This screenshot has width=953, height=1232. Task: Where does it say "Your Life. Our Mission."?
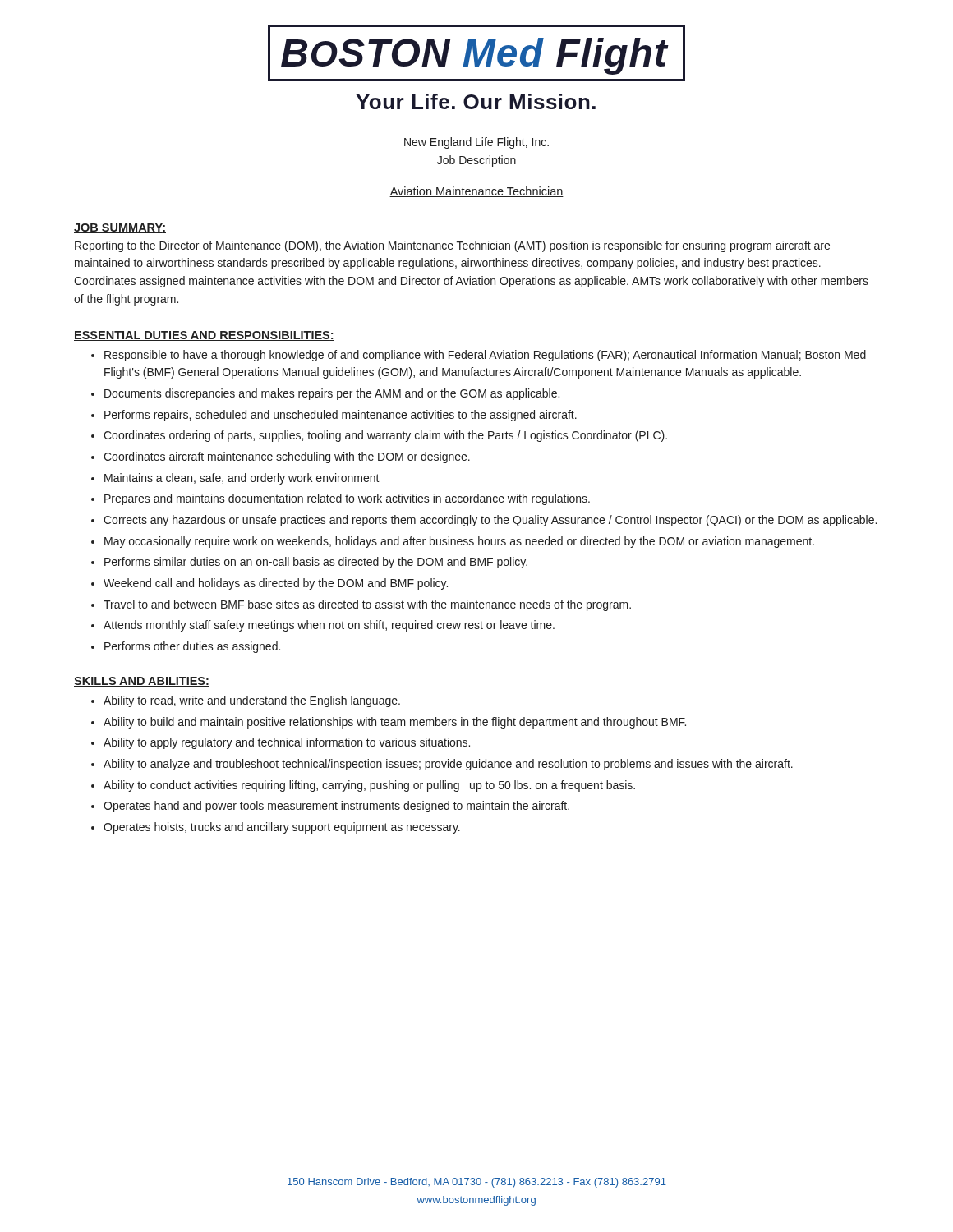pyautogui.click(x=476, y=102)
